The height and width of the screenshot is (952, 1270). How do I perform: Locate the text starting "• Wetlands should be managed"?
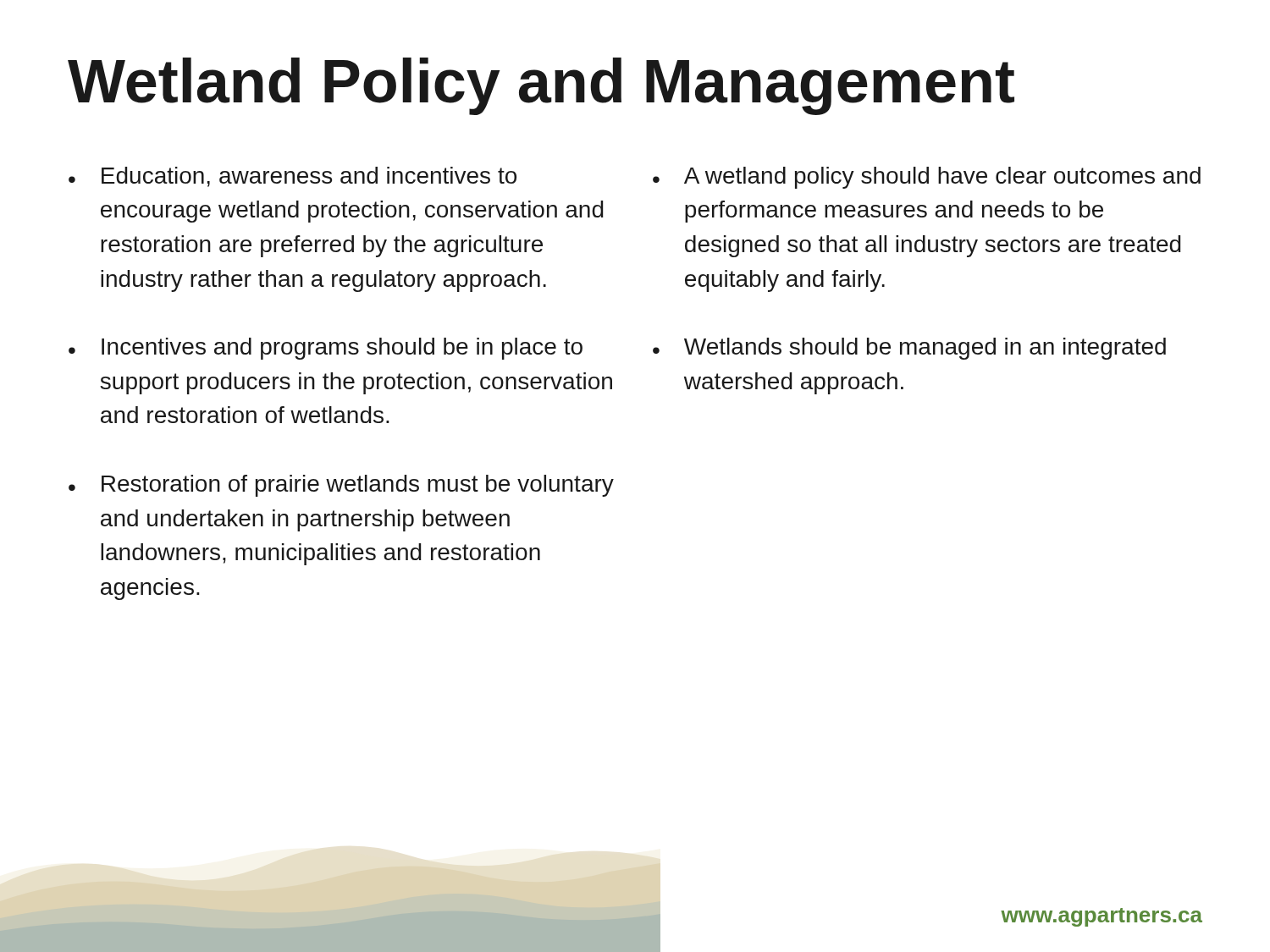(x=927, y=365)
